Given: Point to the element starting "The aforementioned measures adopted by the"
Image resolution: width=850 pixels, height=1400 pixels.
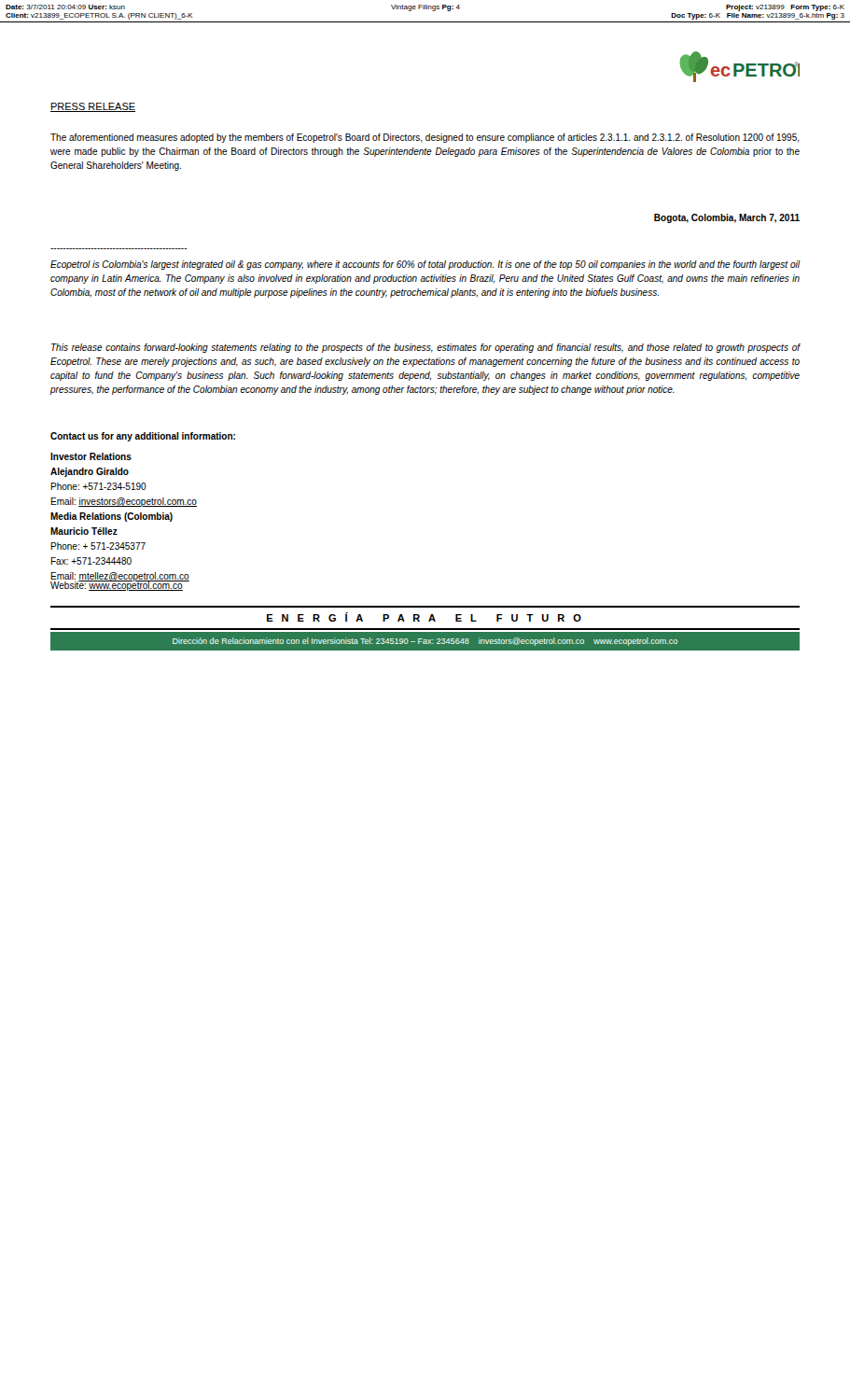Looking at the screenshot, I should (x=425, y=152).
